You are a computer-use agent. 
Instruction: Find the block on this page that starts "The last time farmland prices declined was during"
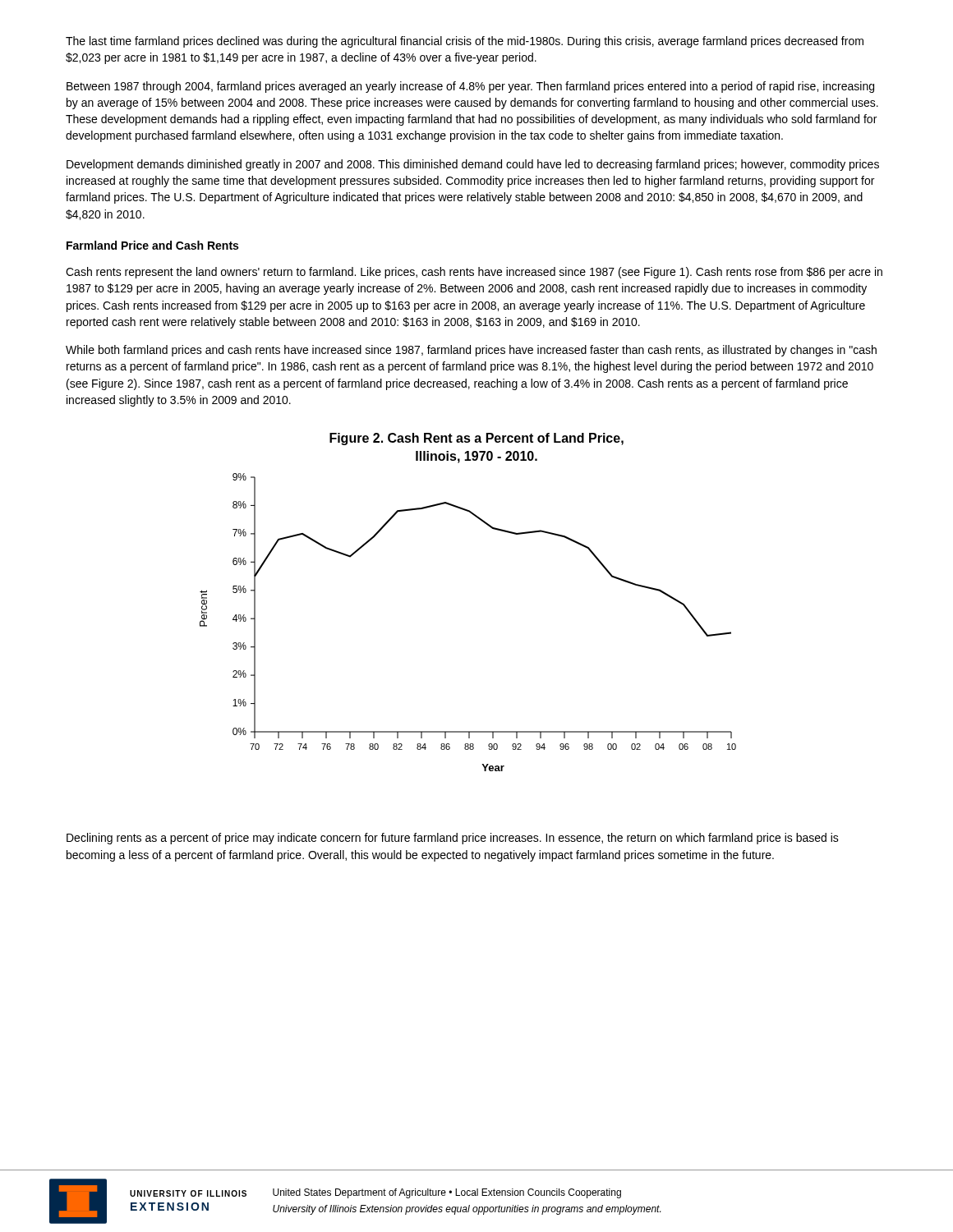465,49
